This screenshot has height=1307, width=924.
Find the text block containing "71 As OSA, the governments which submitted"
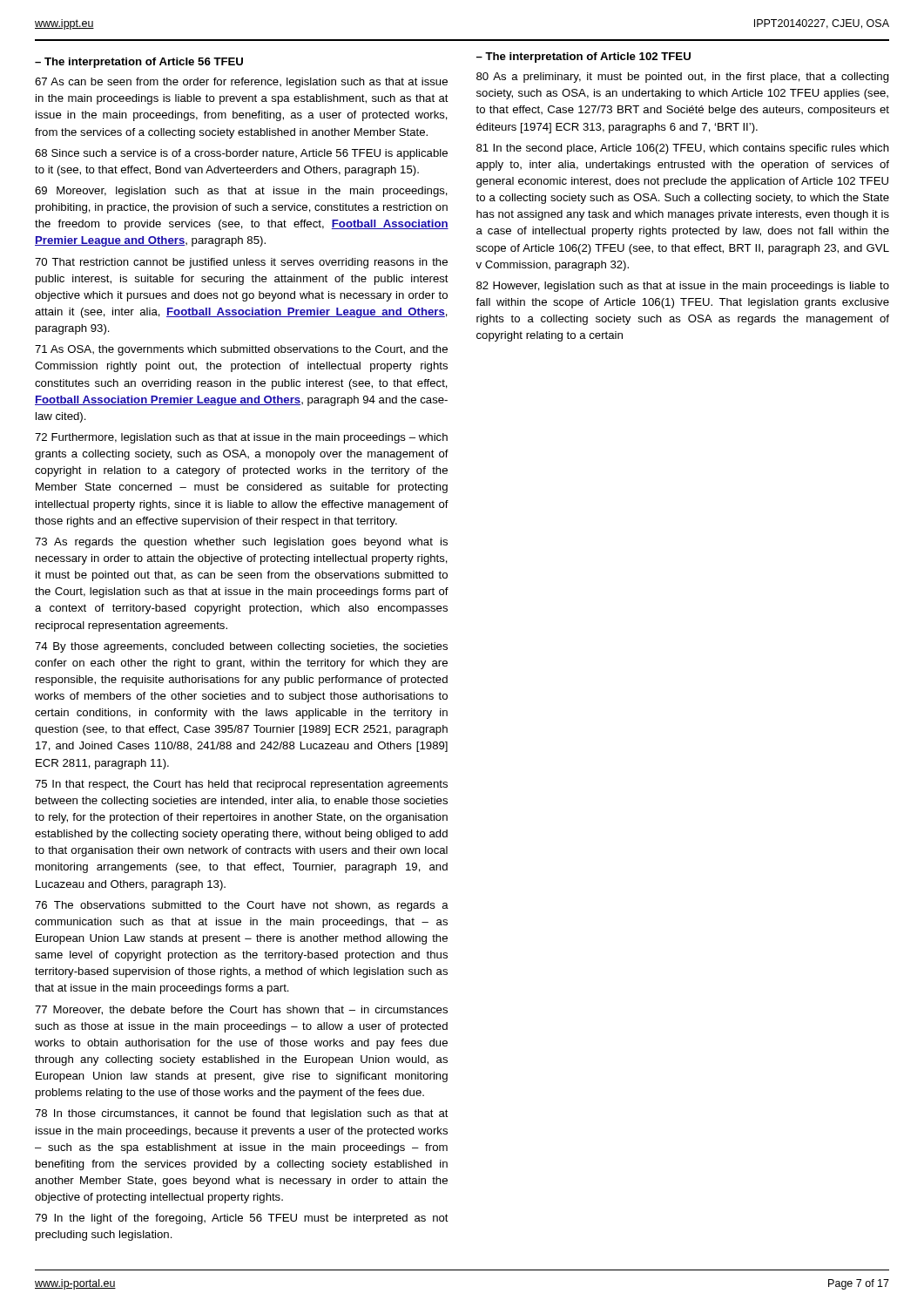point(241,383)
